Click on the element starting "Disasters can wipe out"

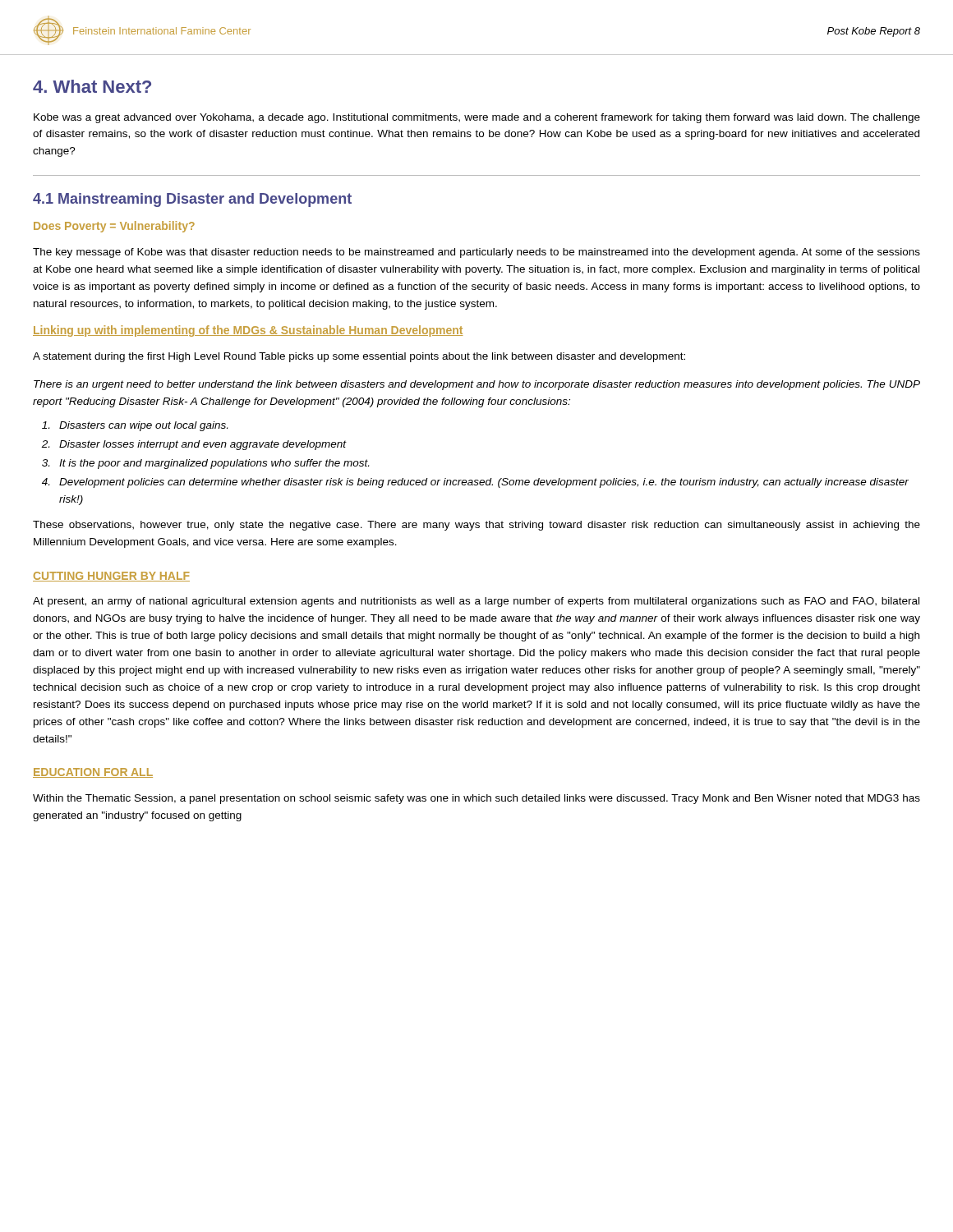135,426
